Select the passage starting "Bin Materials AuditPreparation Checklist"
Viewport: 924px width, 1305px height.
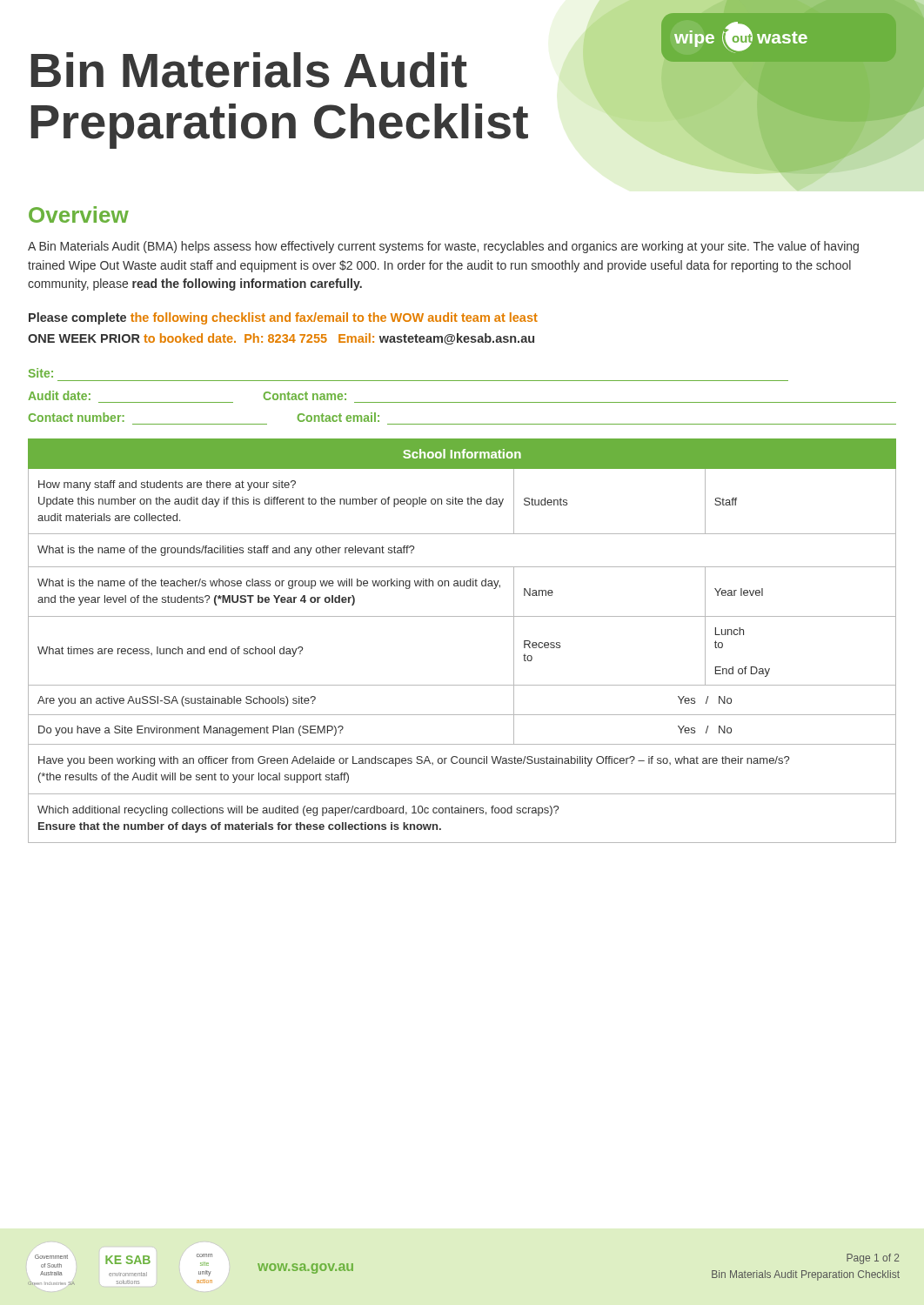278,96
